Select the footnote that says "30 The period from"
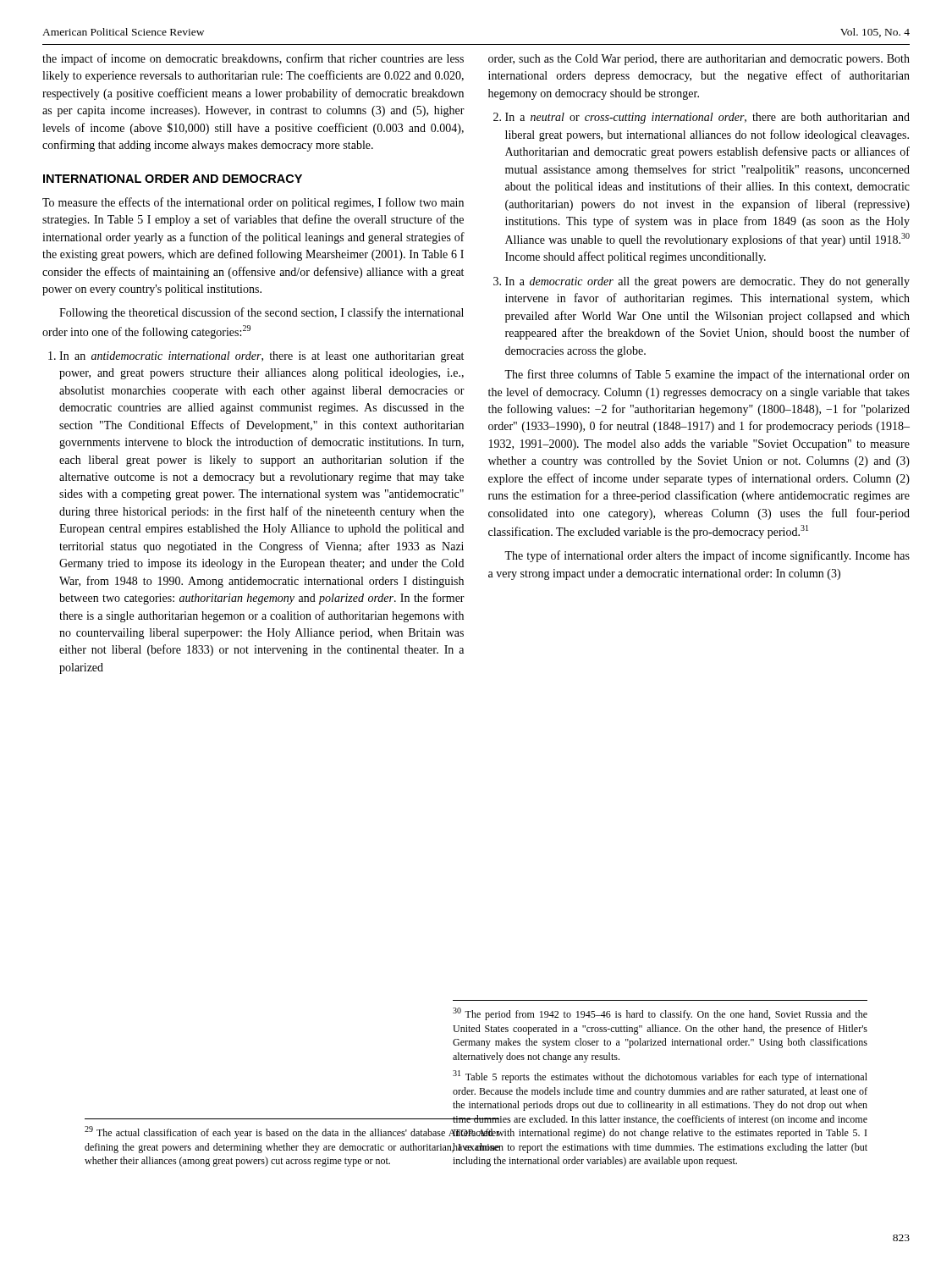 [x=660, y=1087]
